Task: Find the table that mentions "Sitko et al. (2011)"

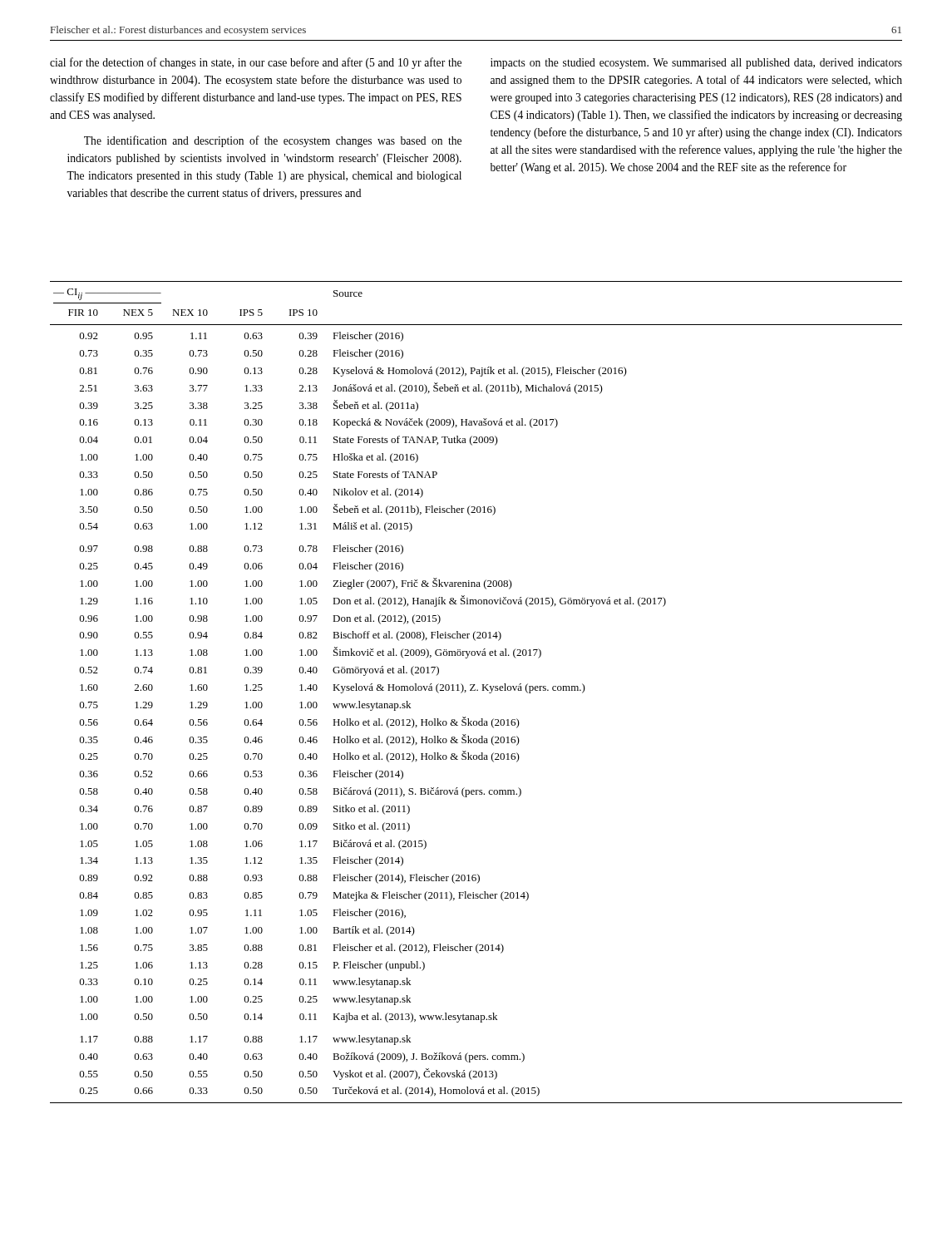Action: tap(476, 752)
